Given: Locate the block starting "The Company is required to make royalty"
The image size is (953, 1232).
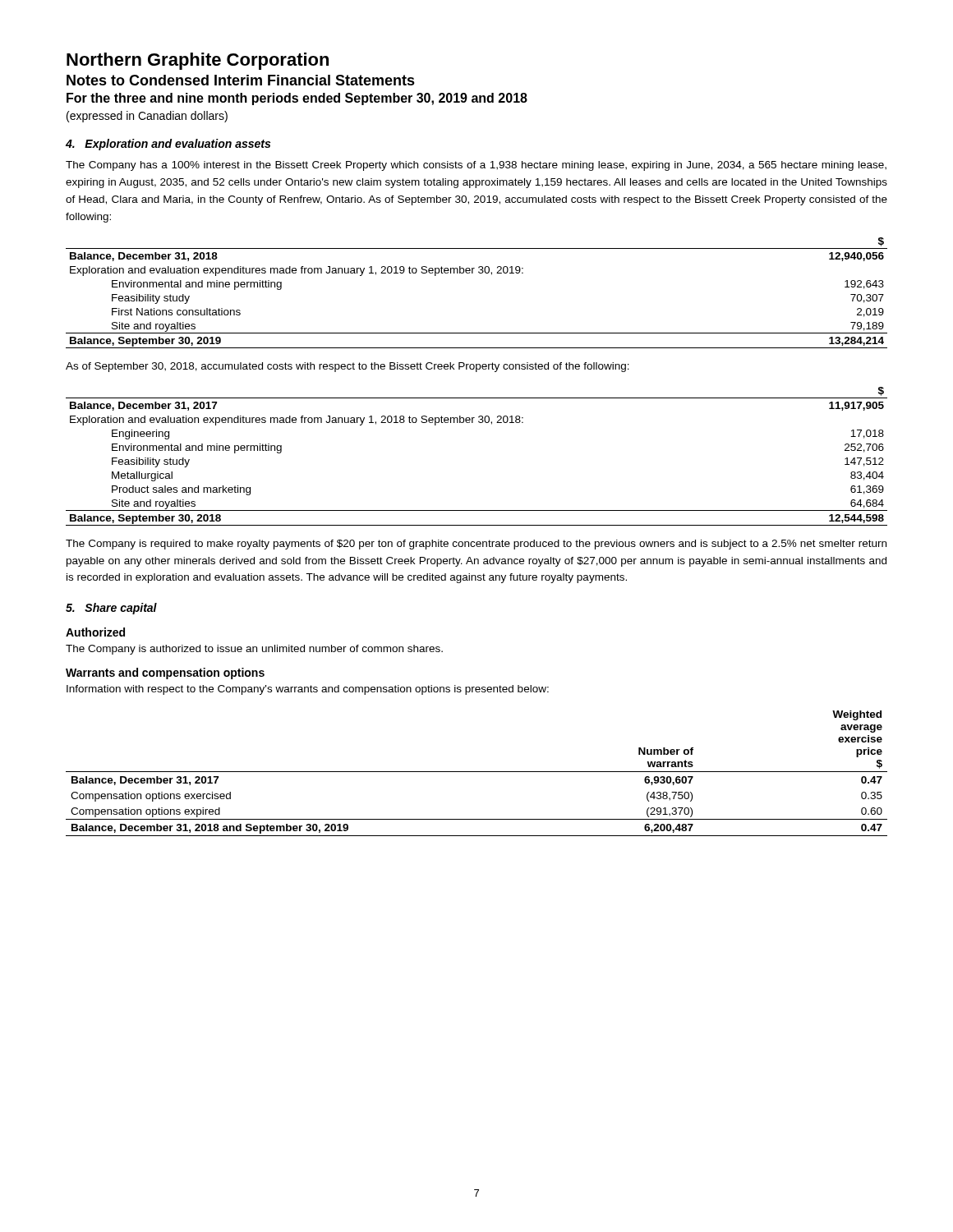Looking at the screenshot, I should tap(476, 560).
